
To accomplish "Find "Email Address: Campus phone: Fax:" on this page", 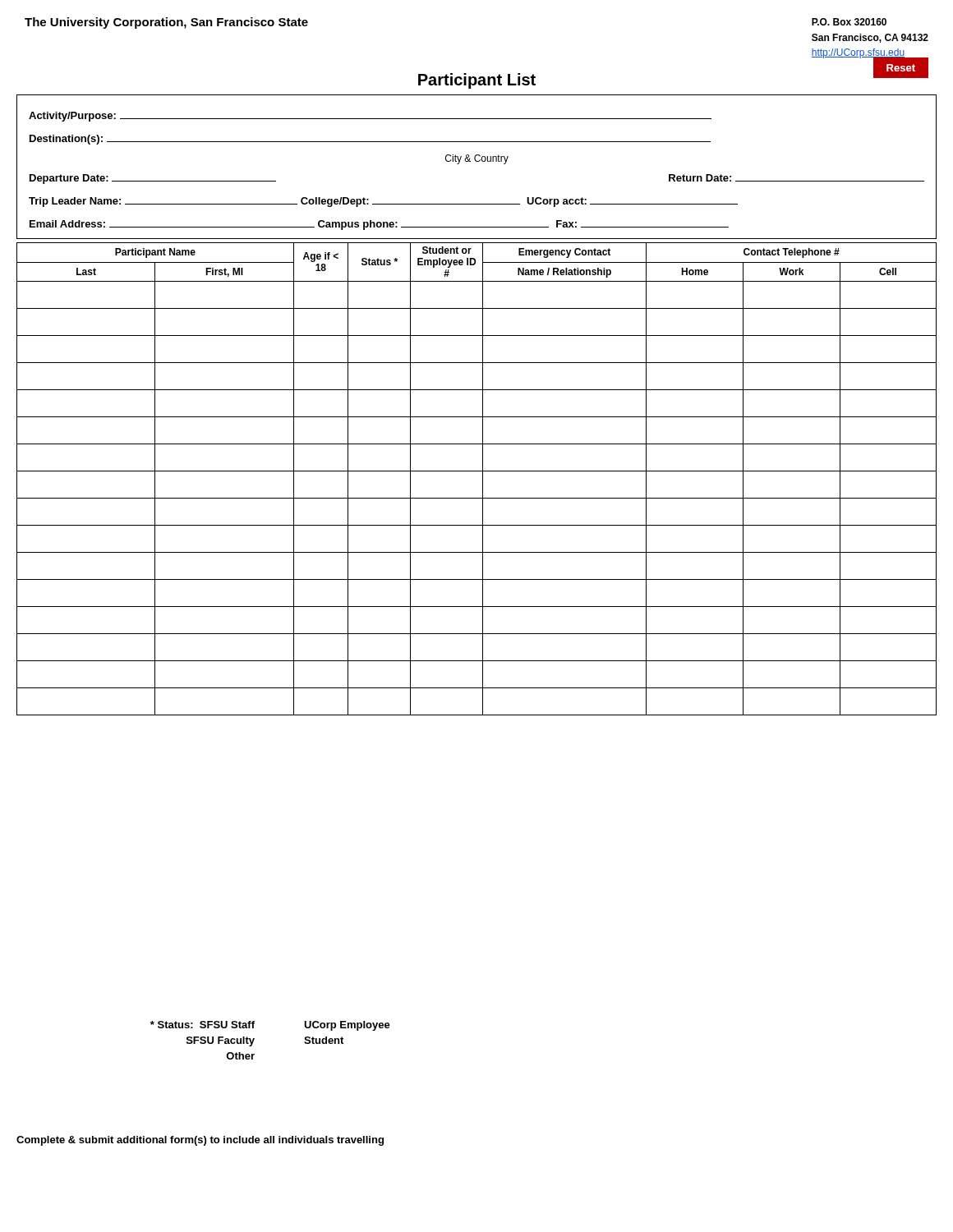I will pos(379,223).
